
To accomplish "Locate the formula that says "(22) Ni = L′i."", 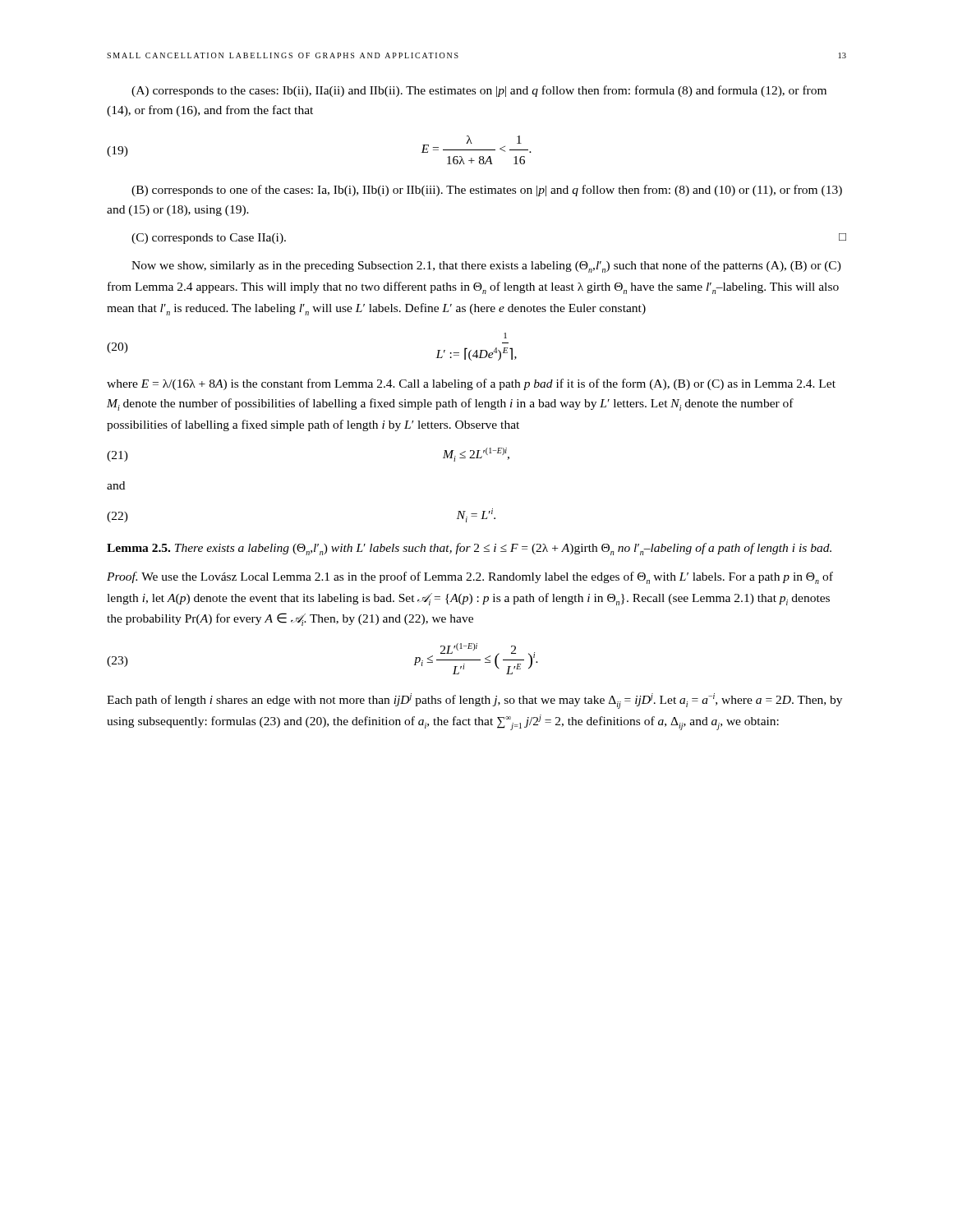I will point(476,515).
